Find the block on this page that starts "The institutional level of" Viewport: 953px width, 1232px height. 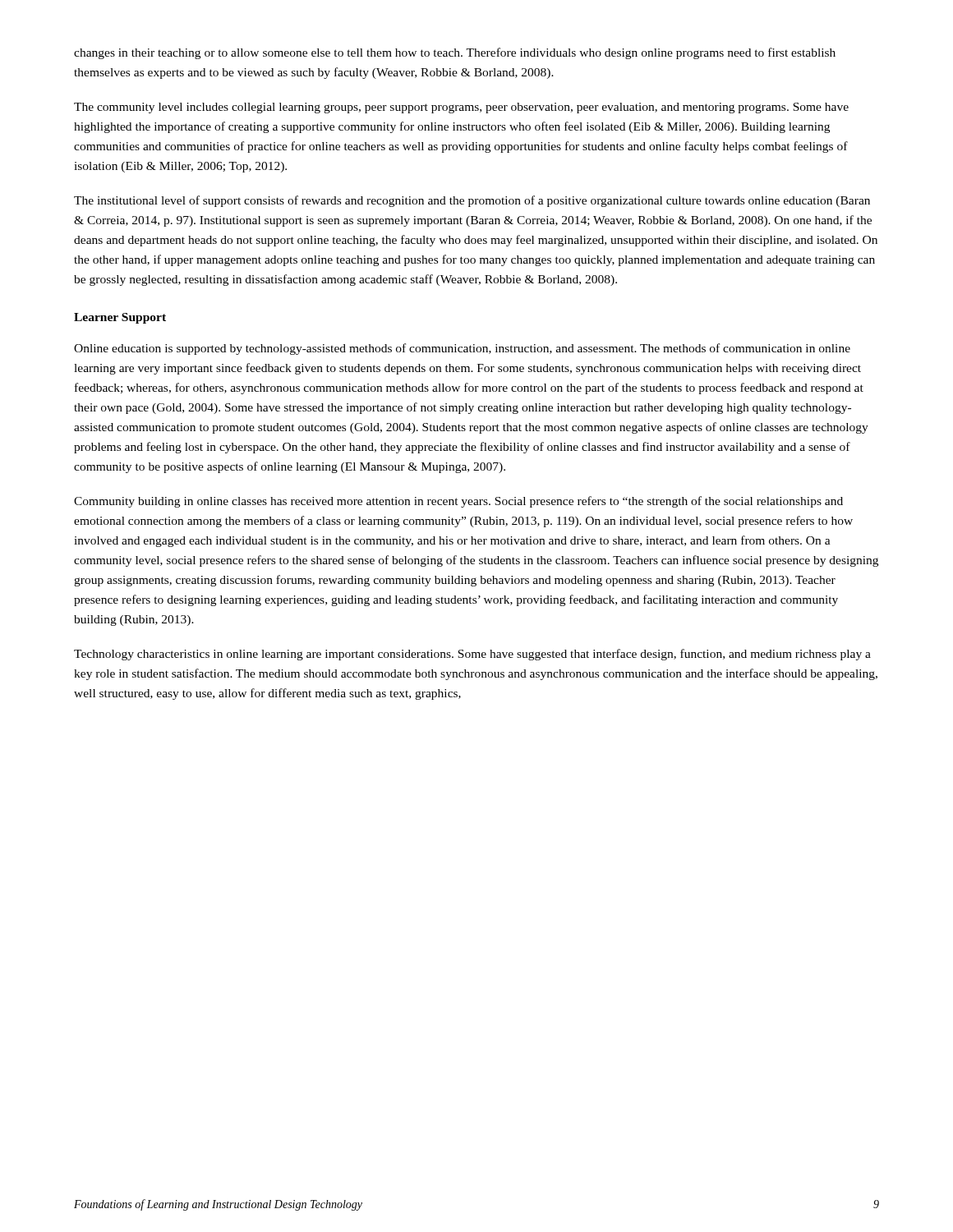coord(476,240)
